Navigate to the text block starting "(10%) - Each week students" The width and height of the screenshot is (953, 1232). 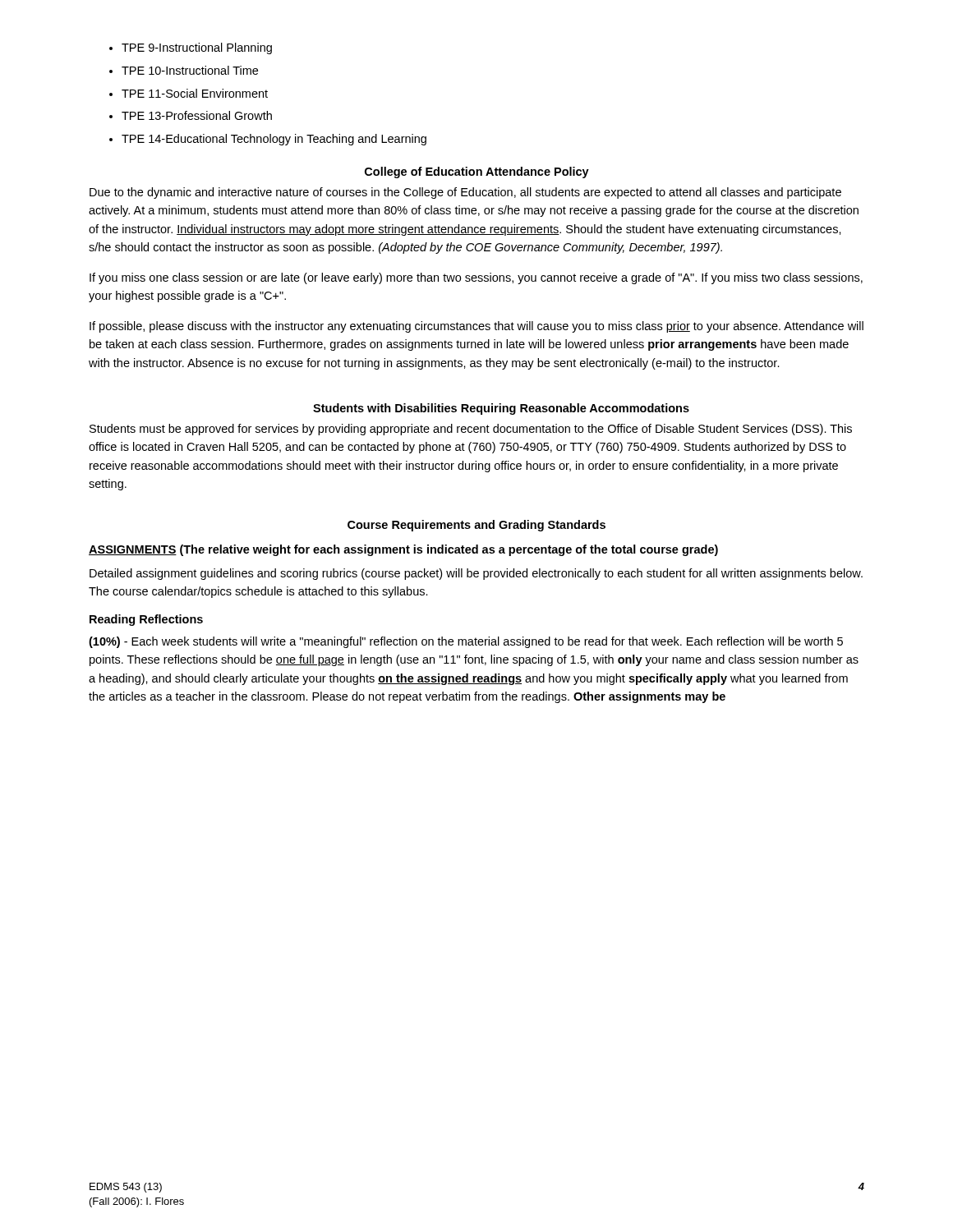point(474,669)
